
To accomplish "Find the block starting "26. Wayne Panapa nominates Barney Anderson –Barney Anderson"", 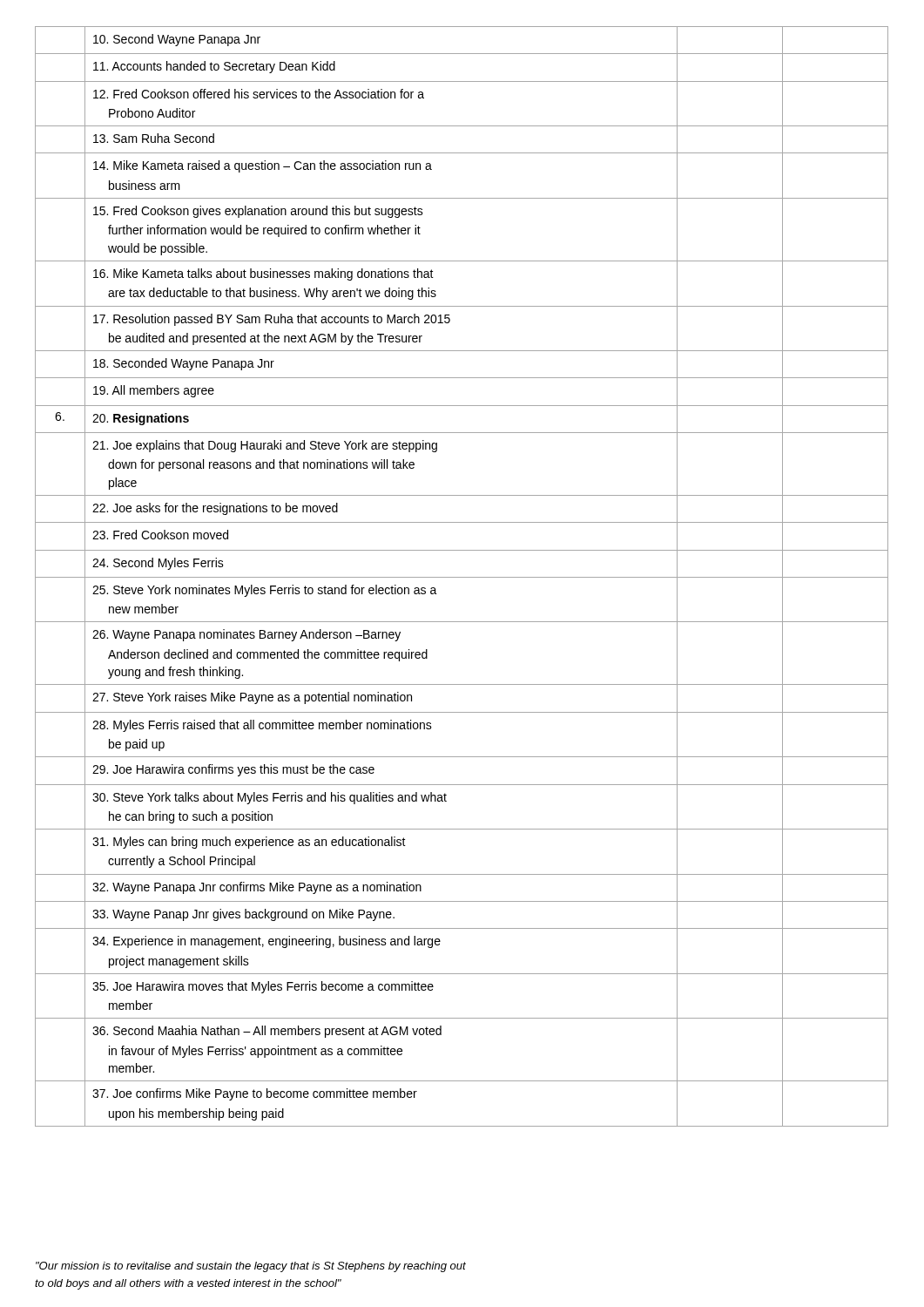I will pyautogui.click(x=381, y=653).
